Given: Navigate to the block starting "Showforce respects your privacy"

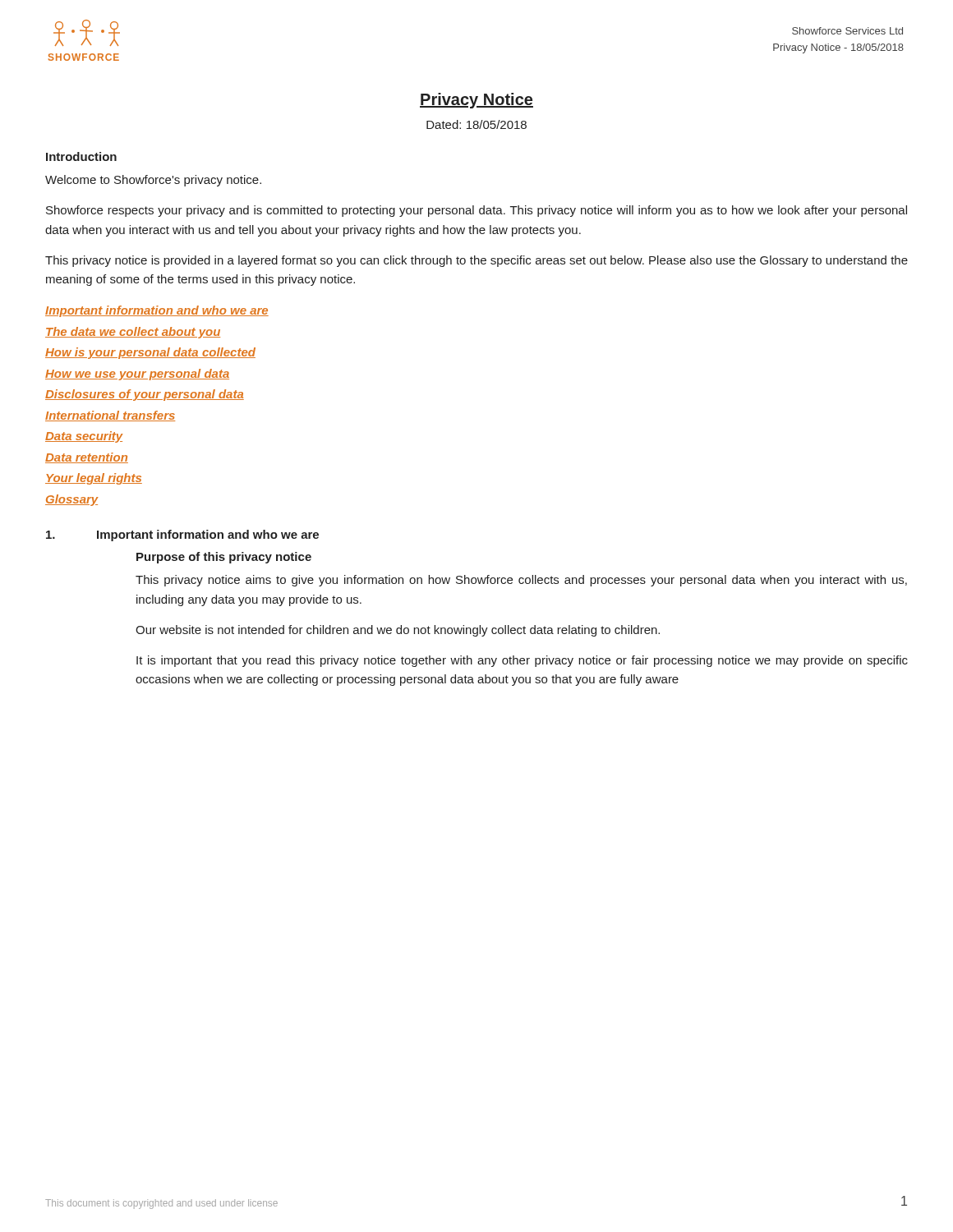Looking at the screenshot, I should (476, 220).
